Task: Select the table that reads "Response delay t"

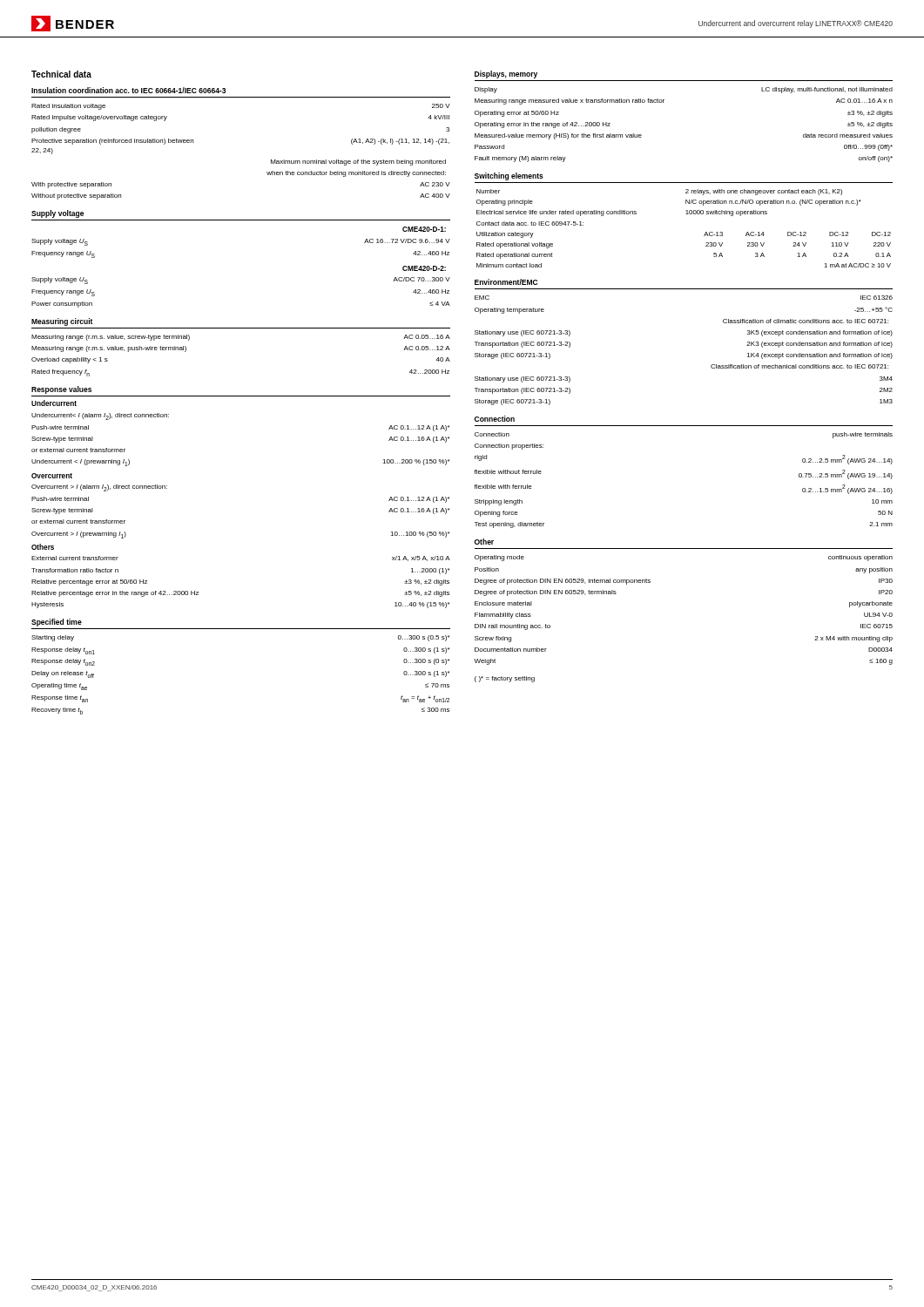Action: [241, 675]
